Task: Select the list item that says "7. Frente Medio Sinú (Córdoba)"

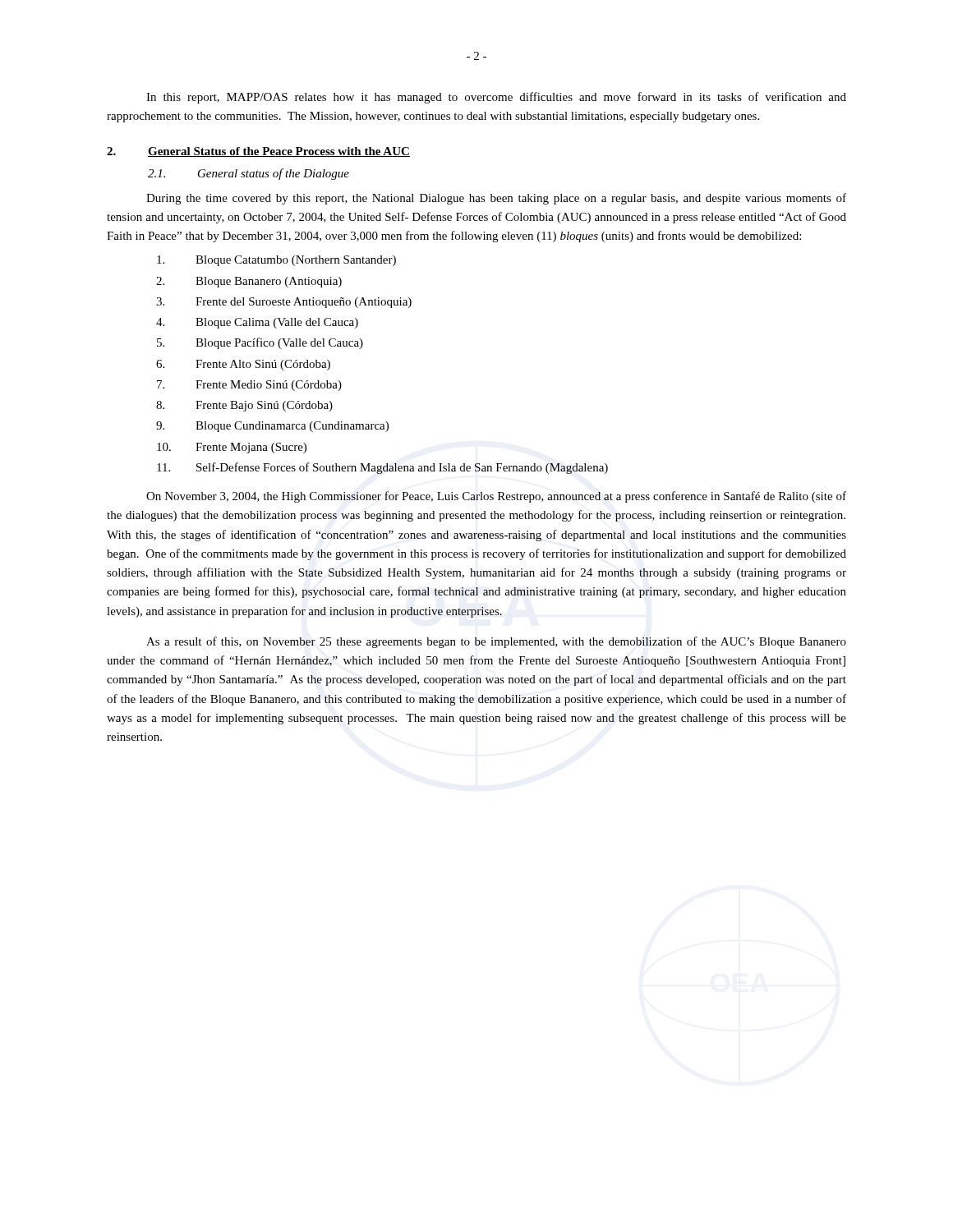Action: click(x=249, y=386)
